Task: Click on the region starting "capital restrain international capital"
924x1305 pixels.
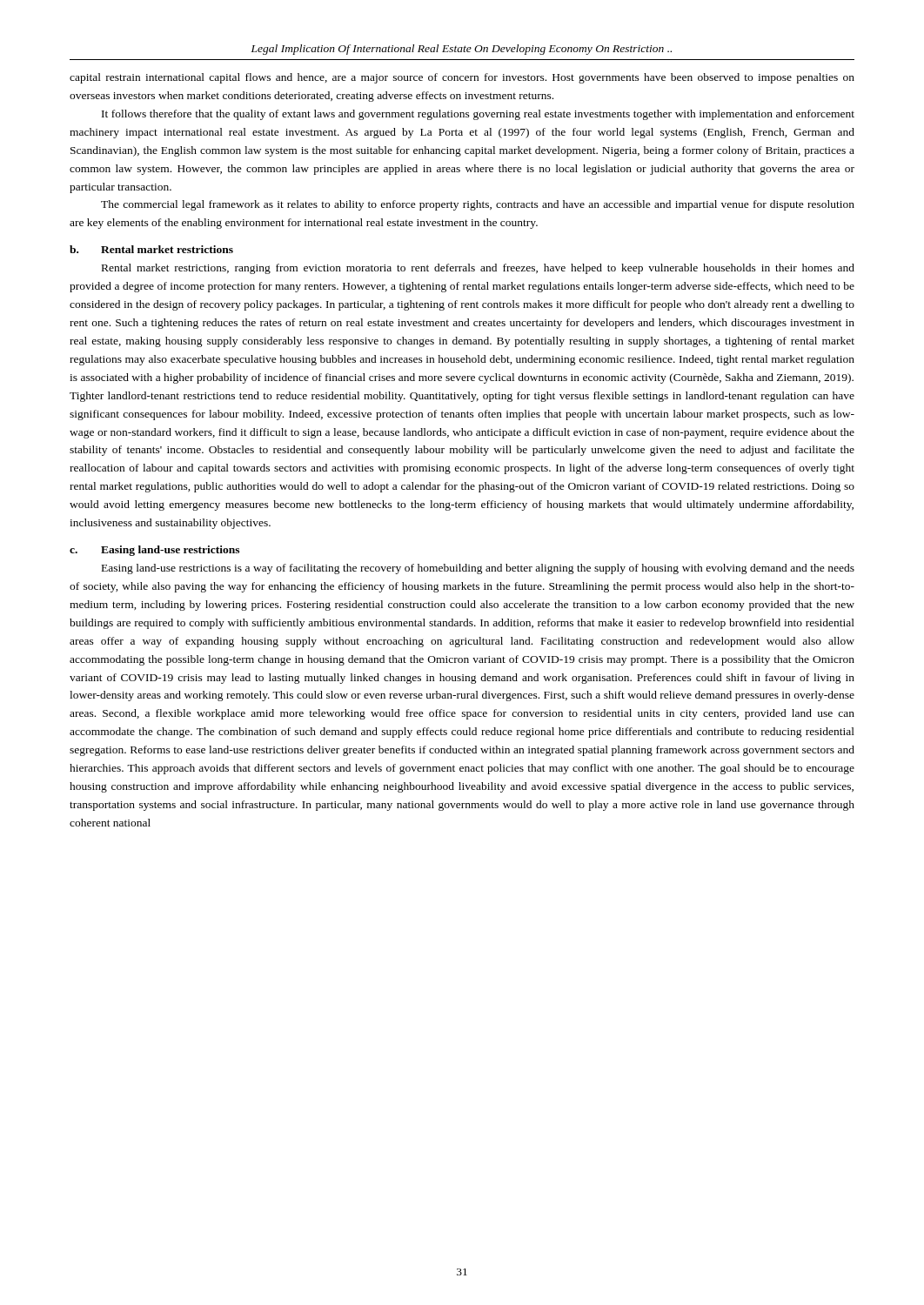Action: click(462, 151)
